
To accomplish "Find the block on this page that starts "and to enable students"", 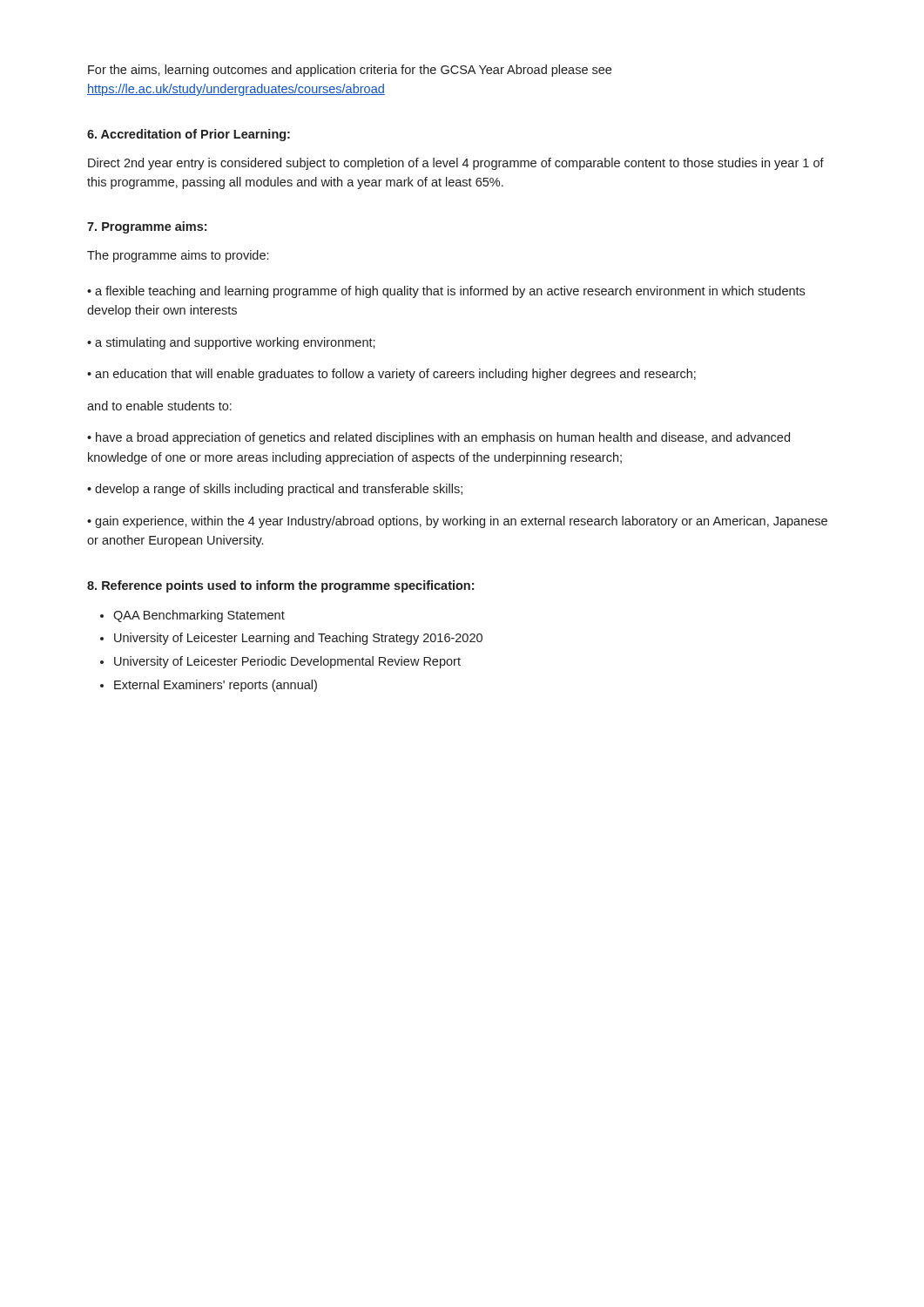I will 160,406.
